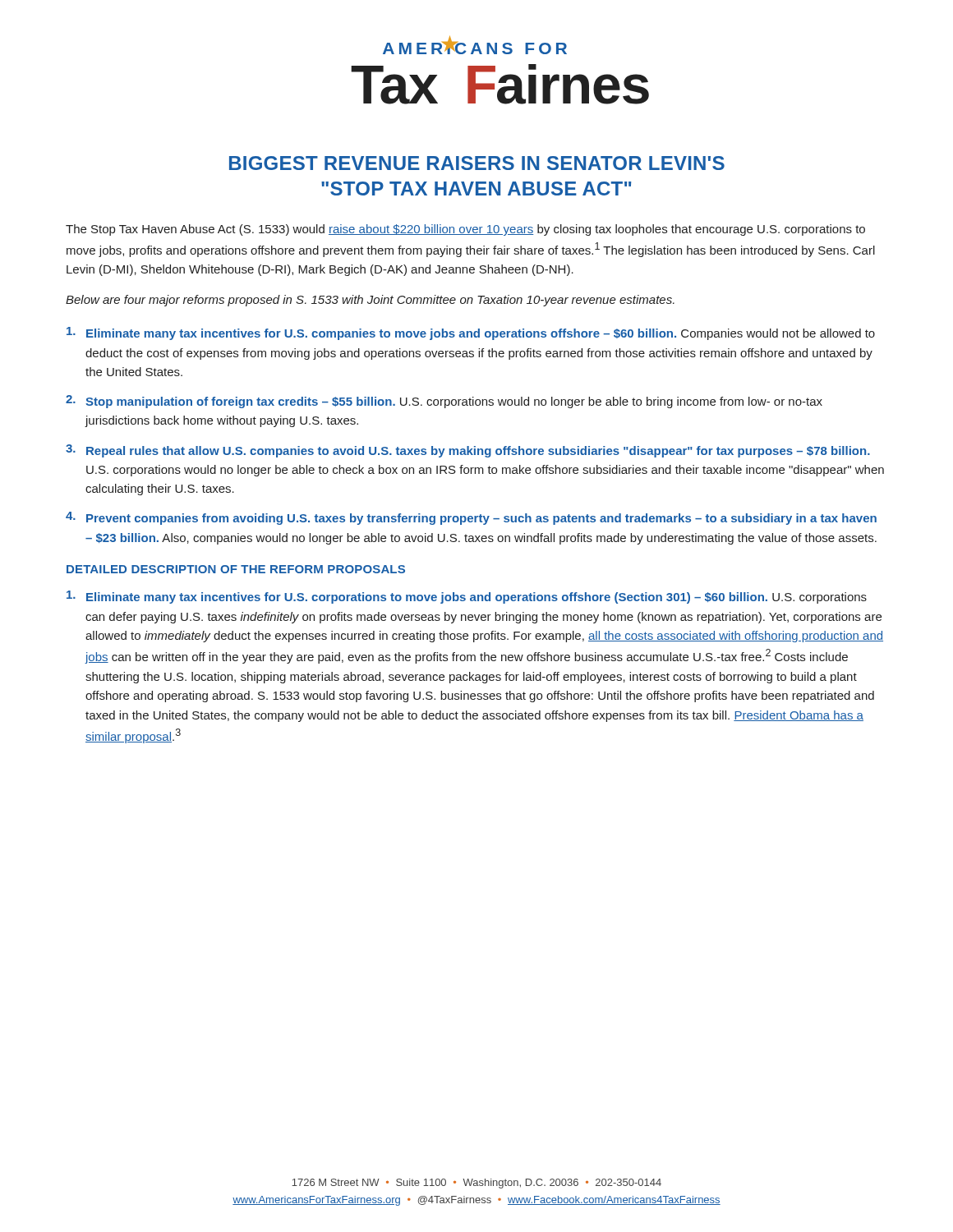Screen dimensions: 1232x953
Task: Select the text block starting "Eliminate many tax incentives for U.S. corporations"
Action: coord(476,667)
